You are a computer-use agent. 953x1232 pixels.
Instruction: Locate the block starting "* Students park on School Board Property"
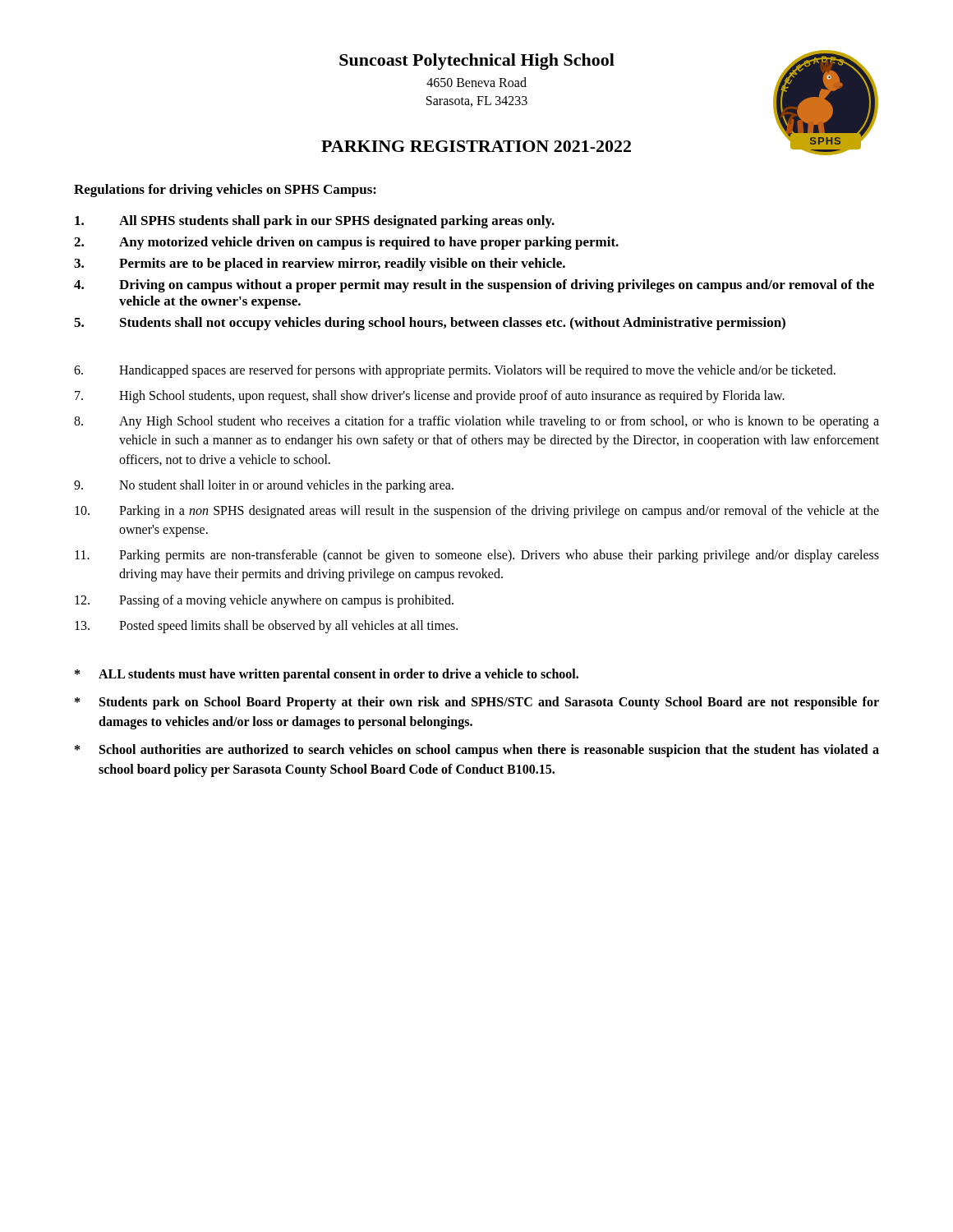[476, 712]
